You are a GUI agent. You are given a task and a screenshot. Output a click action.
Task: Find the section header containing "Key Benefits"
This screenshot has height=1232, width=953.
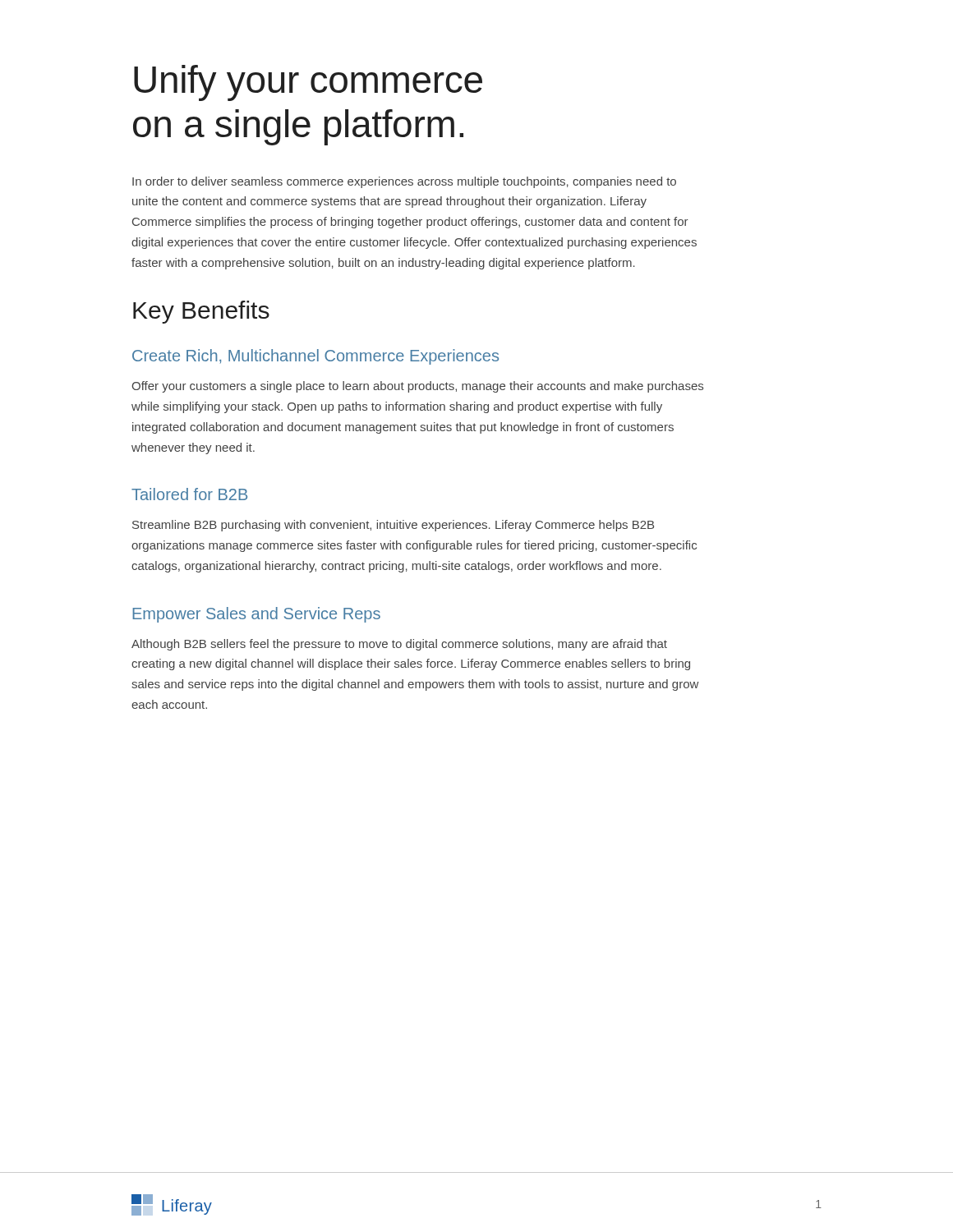pyautogui.click(x=201, y=310)
